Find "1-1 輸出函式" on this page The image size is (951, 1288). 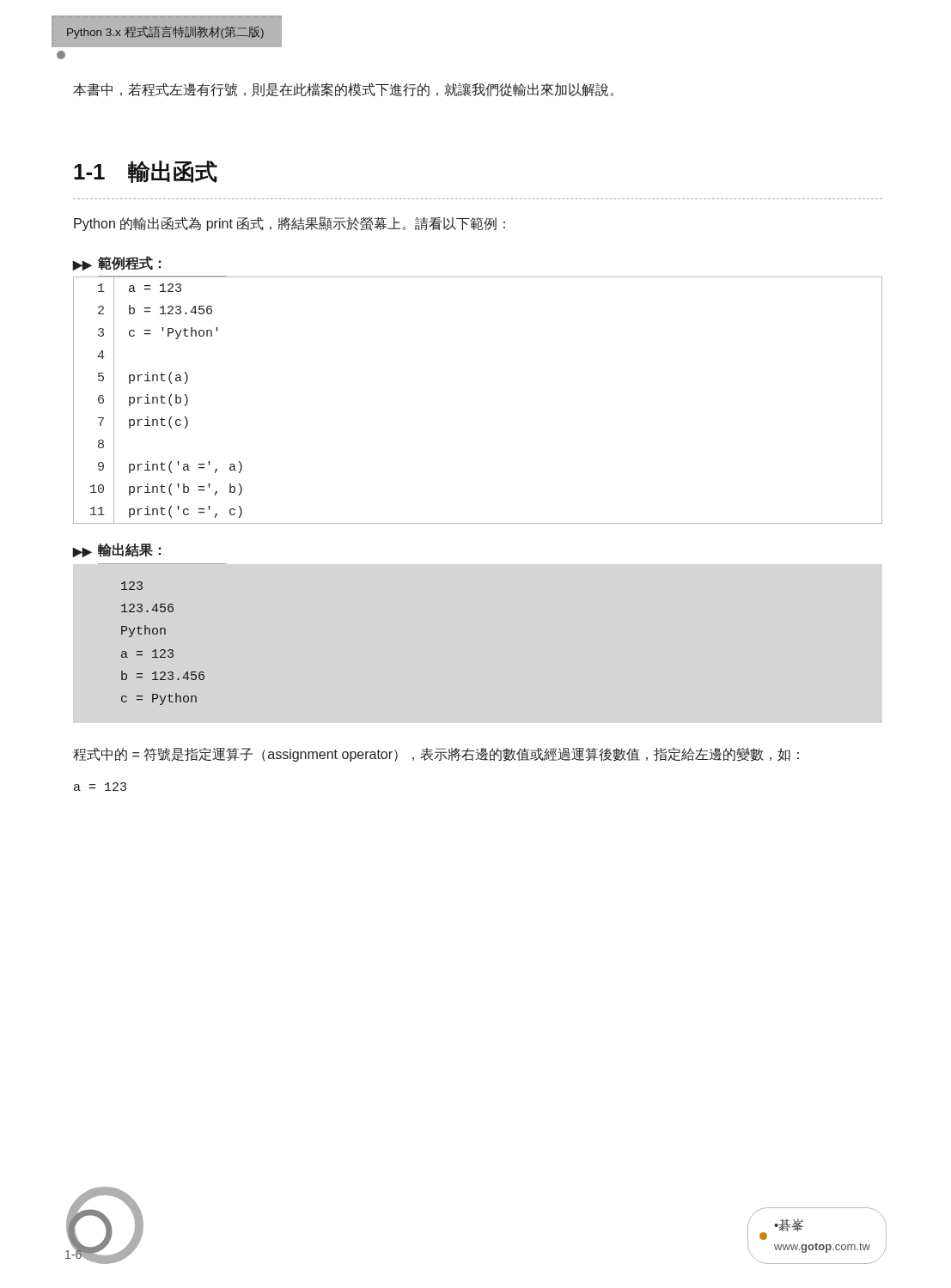(145, 171)
